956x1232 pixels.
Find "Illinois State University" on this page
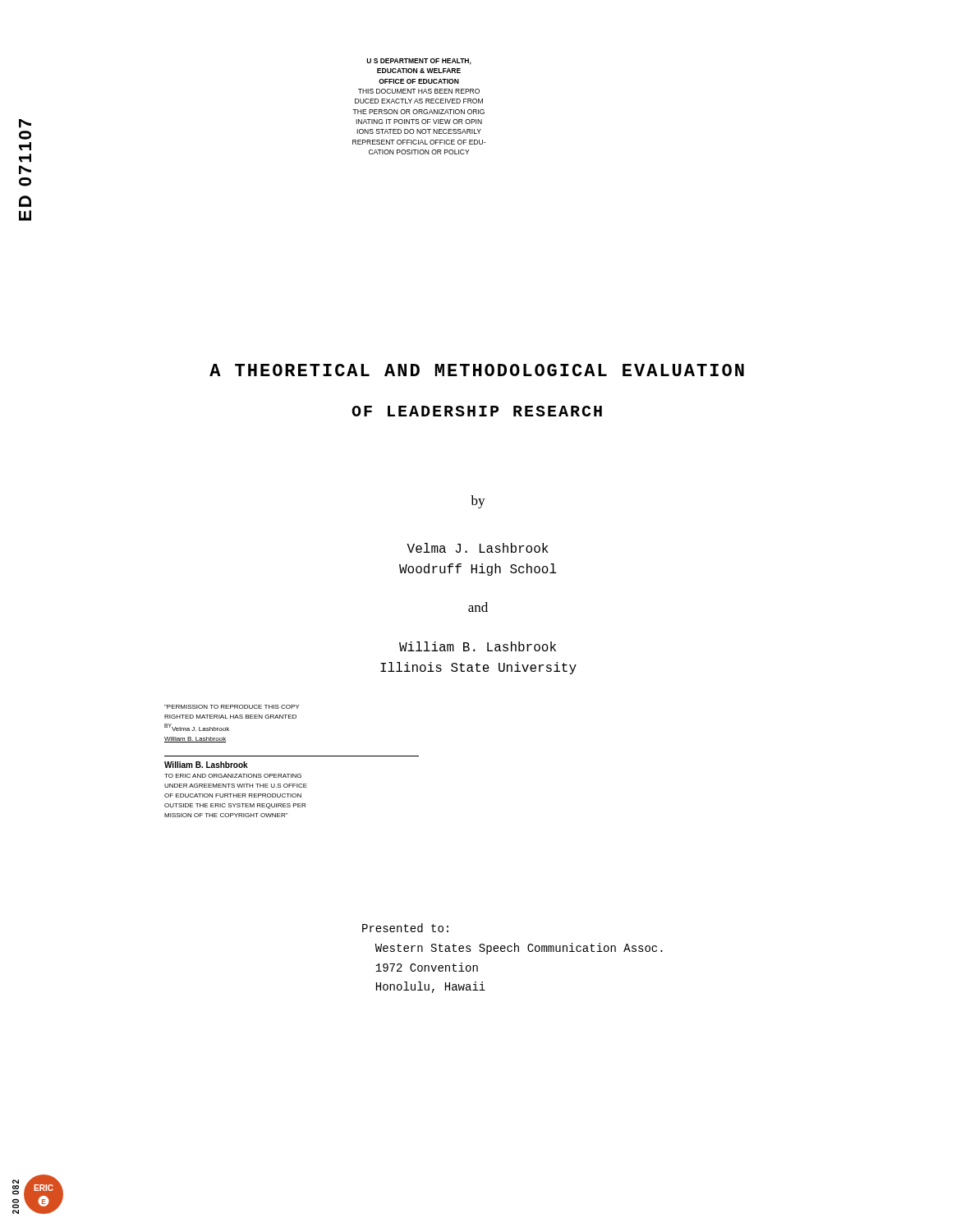point(478,669)
